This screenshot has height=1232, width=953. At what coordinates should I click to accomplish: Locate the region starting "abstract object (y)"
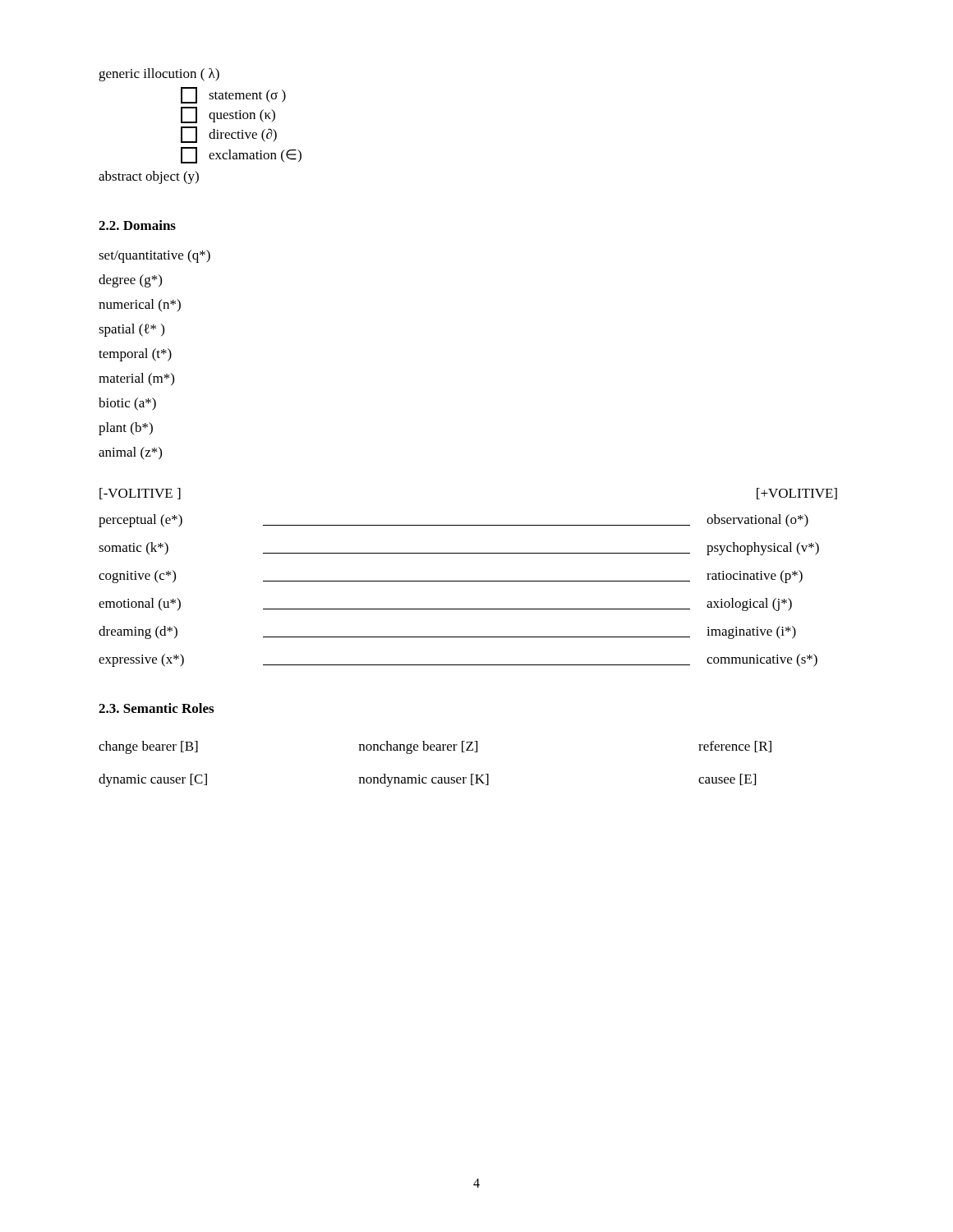click(149, 176)
